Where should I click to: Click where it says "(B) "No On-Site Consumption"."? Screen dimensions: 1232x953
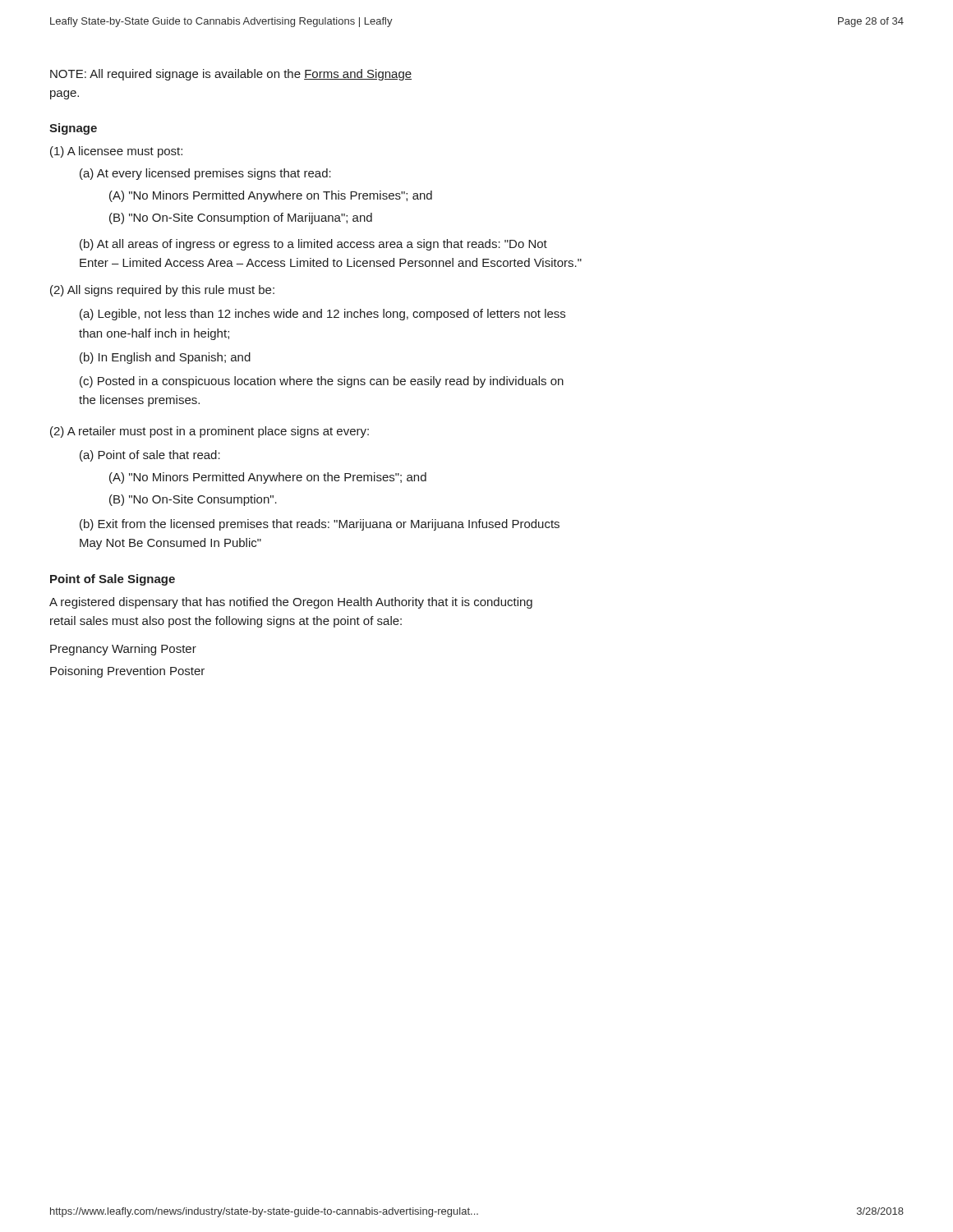(x=193, y=499)
